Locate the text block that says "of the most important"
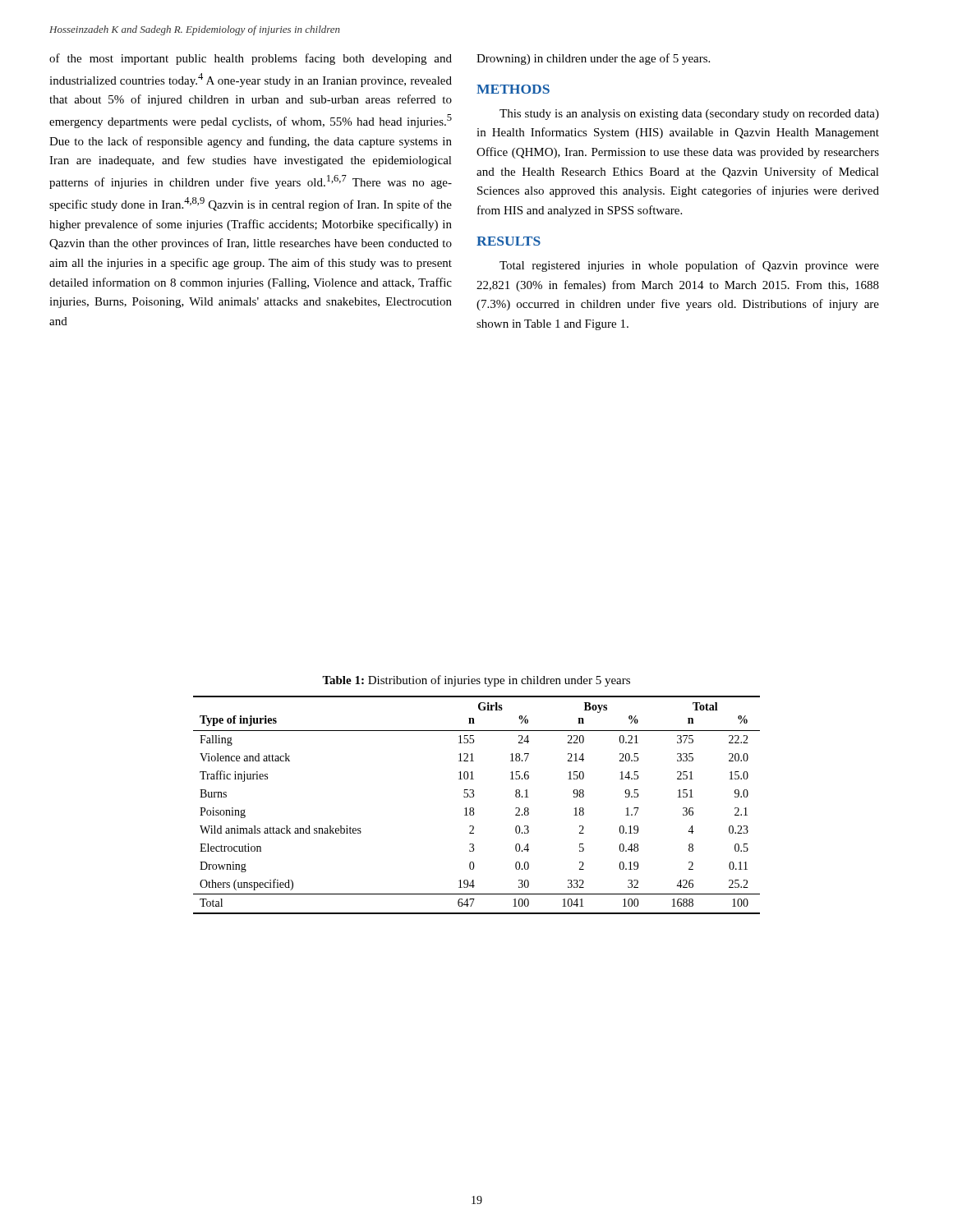953x1232 pixels. click(x=251, y=190)
